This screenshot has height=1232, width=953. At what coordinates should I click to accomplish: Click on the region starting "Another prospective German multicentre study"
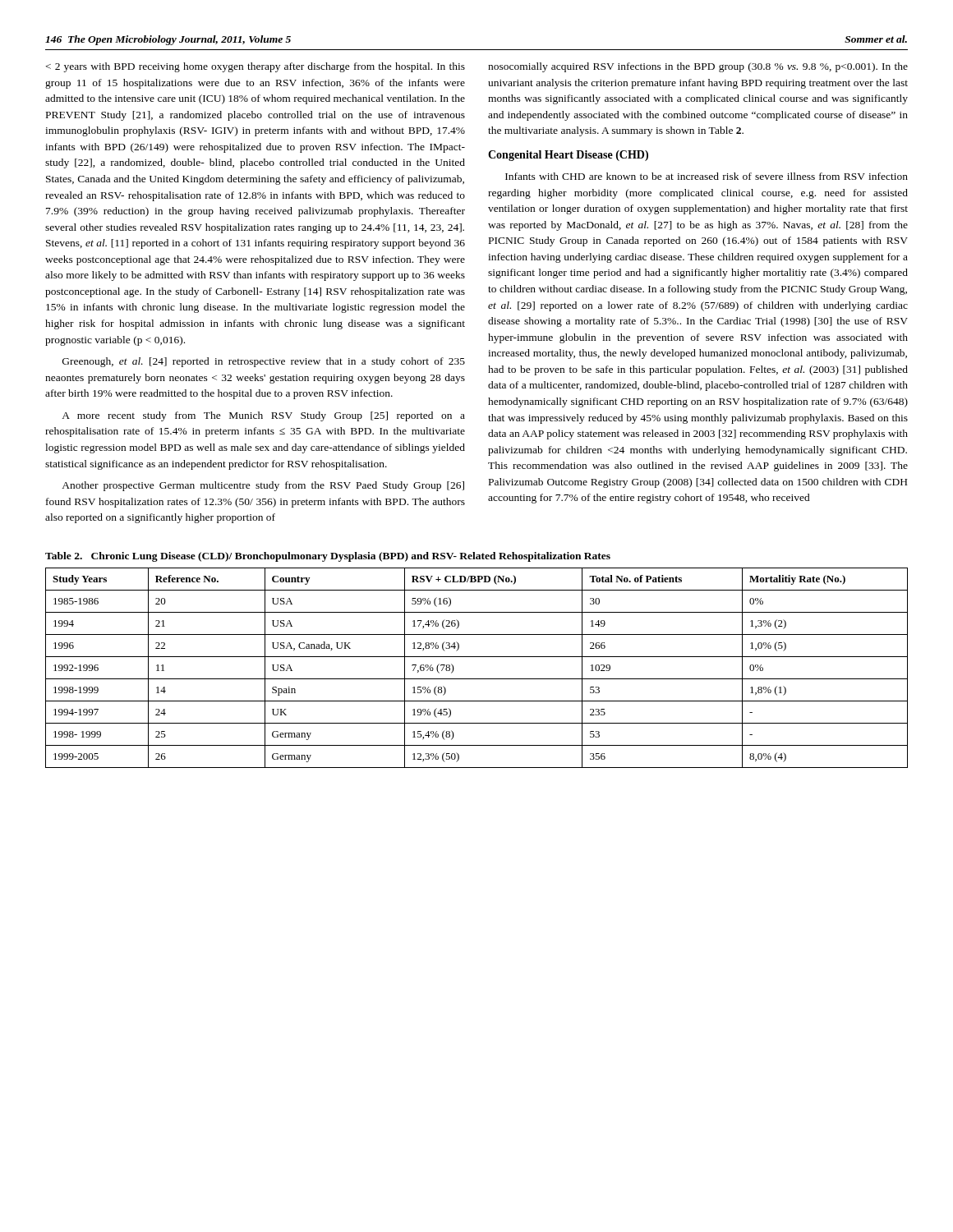[255, 501]
